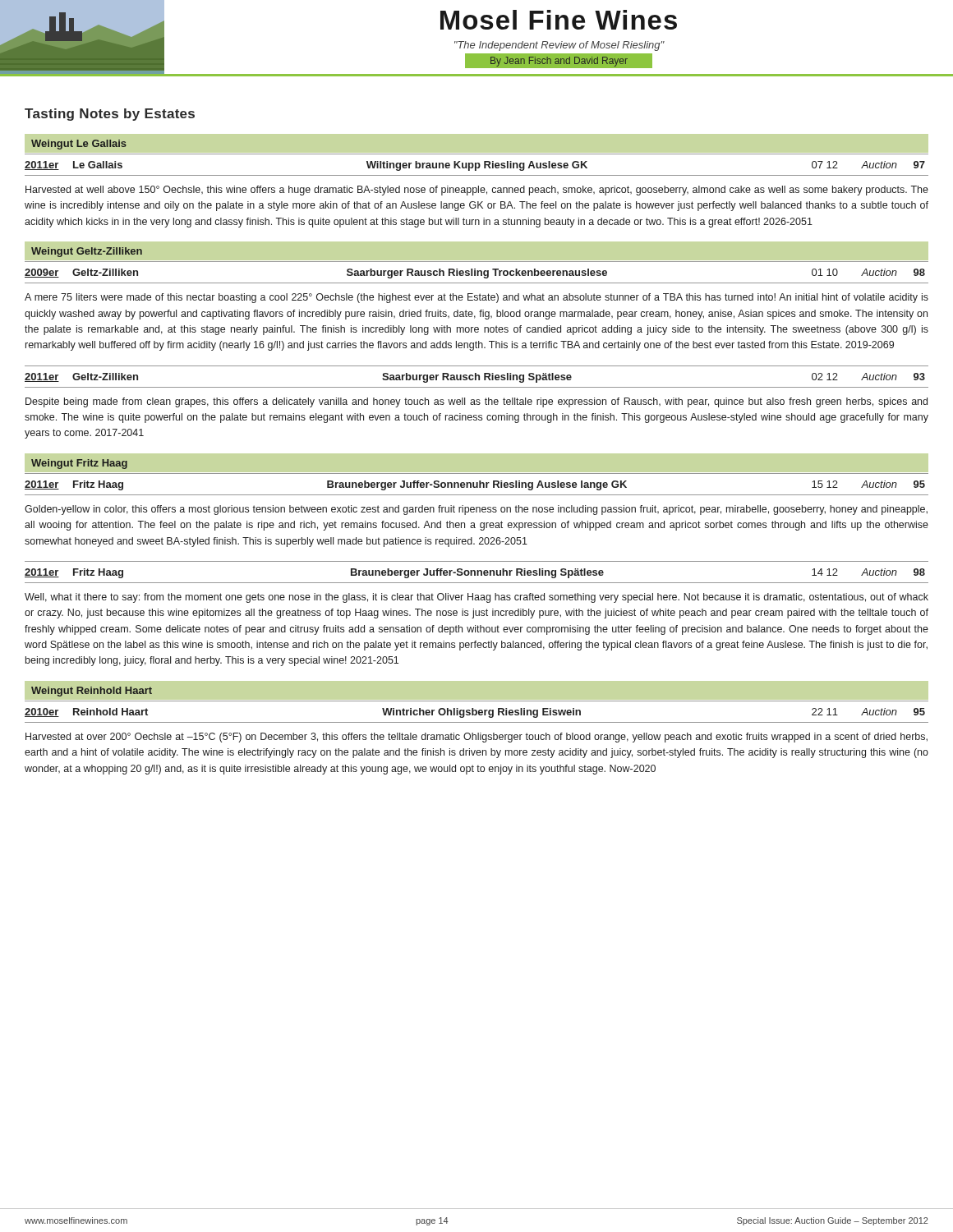Click on the table containing "14 12"
Viewport: 953px width, 1232px height.
click(476, 572)
